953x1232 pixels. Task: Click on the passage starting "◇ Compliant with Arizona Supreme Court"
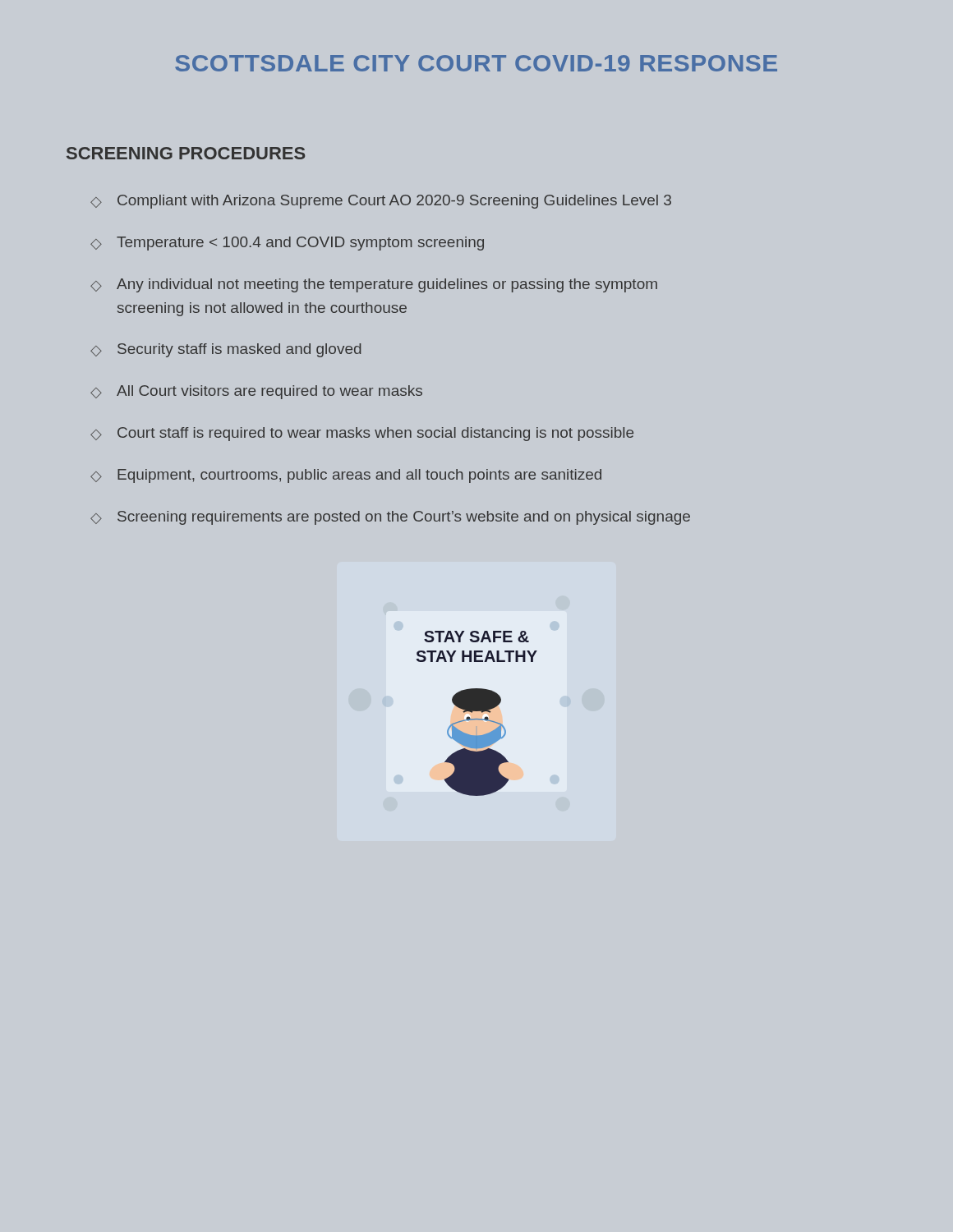381,201
